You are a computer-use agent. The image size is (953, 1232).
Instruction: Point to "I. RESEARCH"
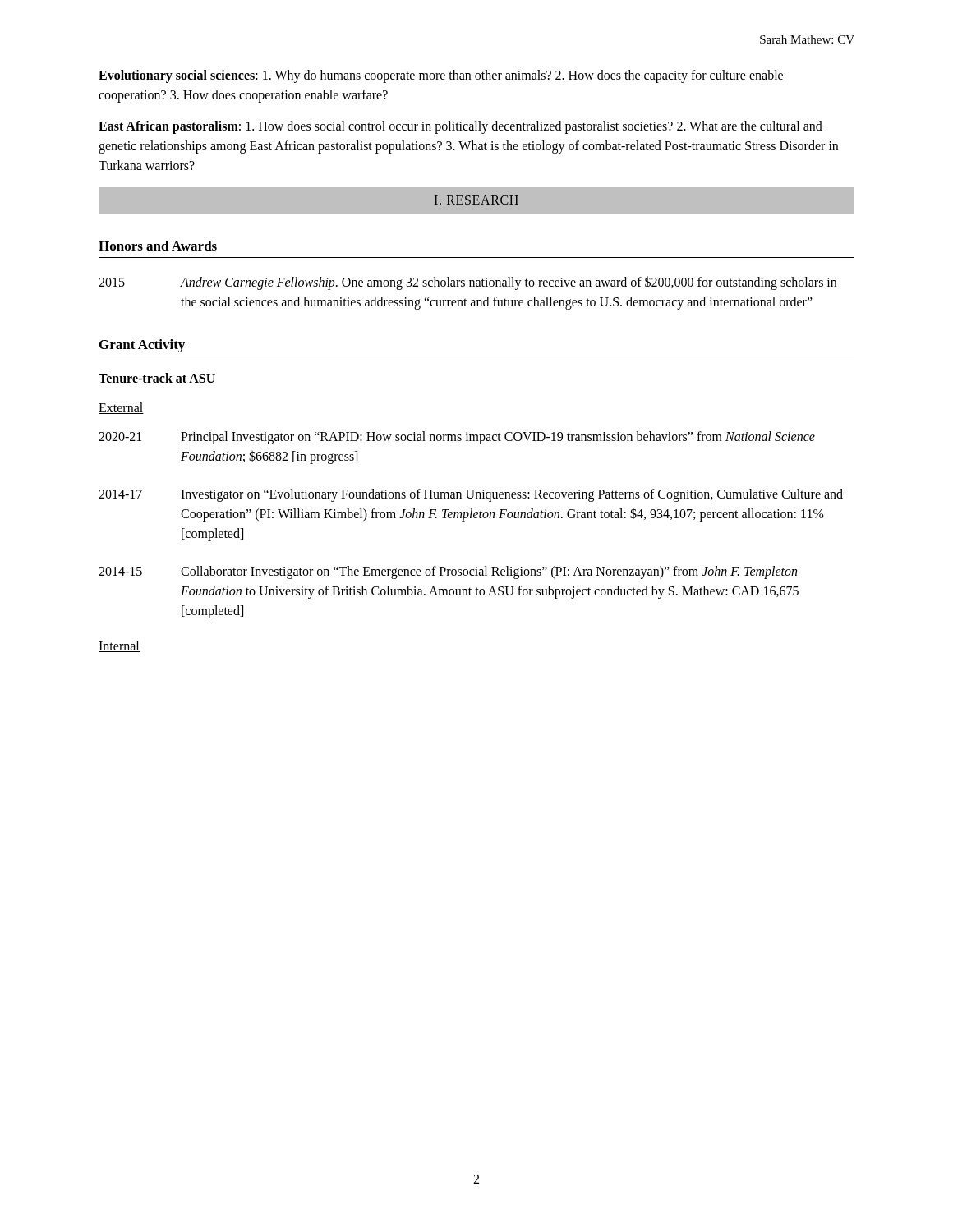point(476,200)
